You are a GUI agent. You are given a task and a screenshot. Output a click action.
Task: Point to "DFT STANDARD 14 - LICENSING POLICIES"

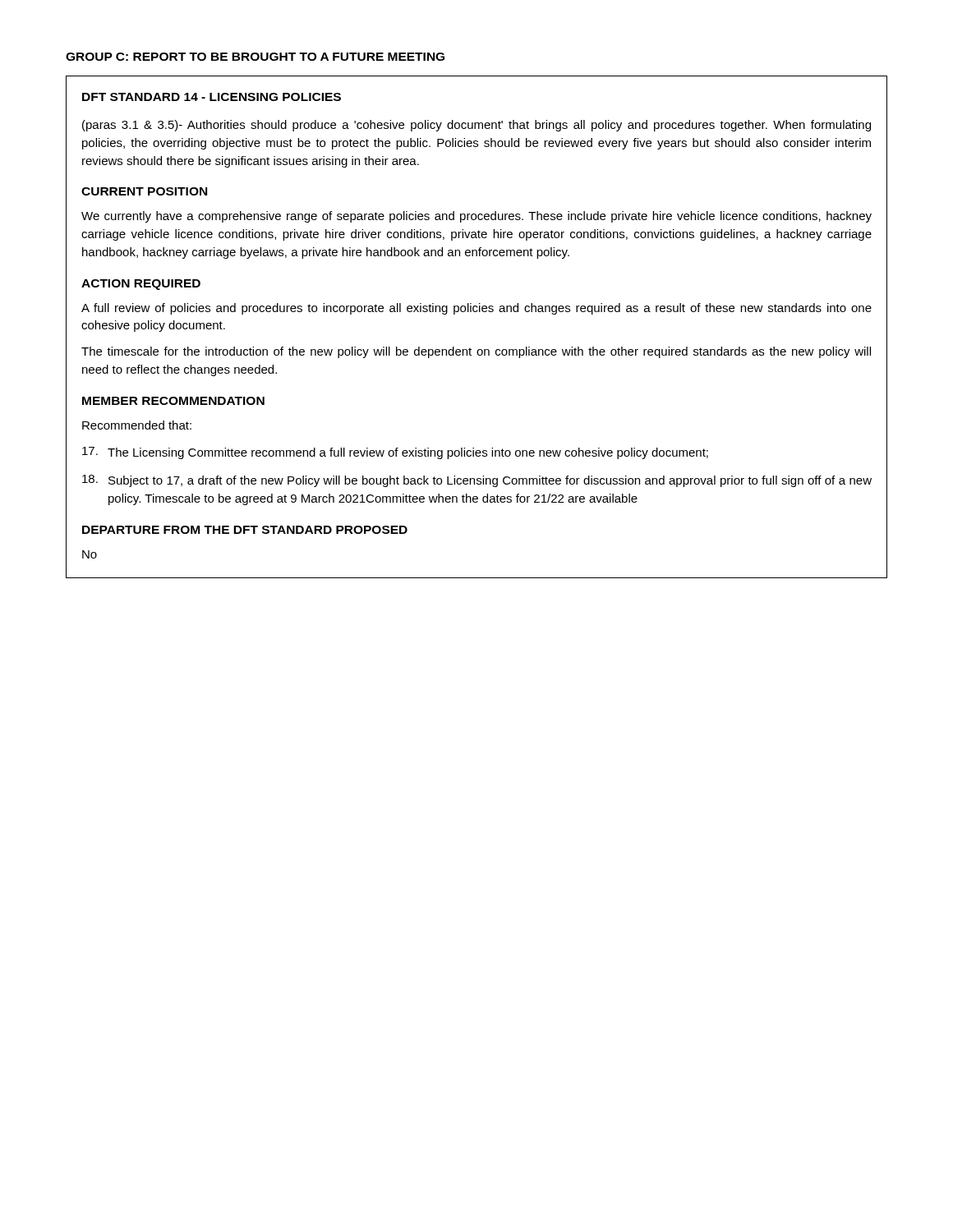click(211, 97)
